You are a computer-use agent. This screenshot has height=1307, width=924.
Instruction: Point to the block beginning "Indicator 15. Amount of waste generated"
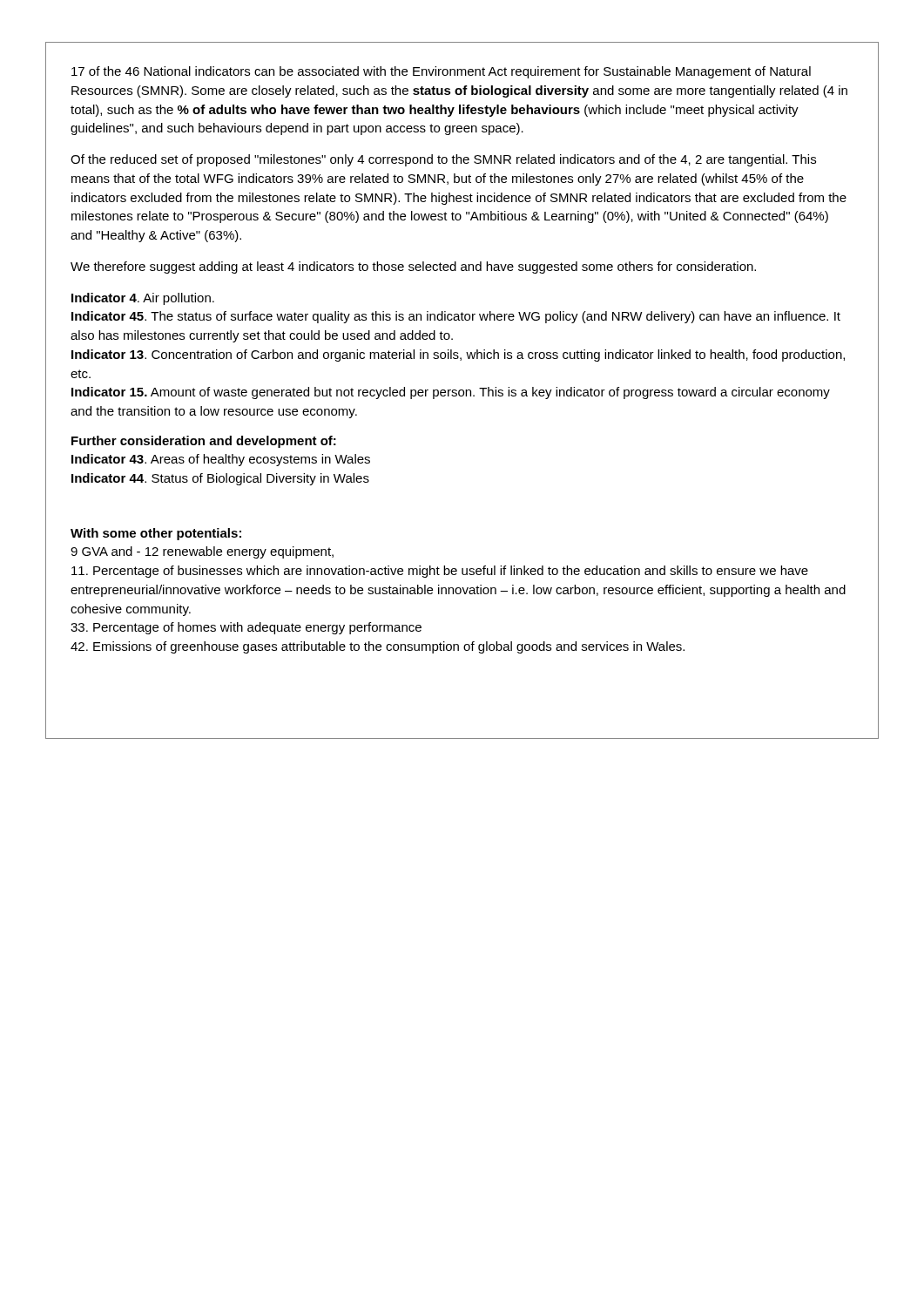tap(450, 401)
